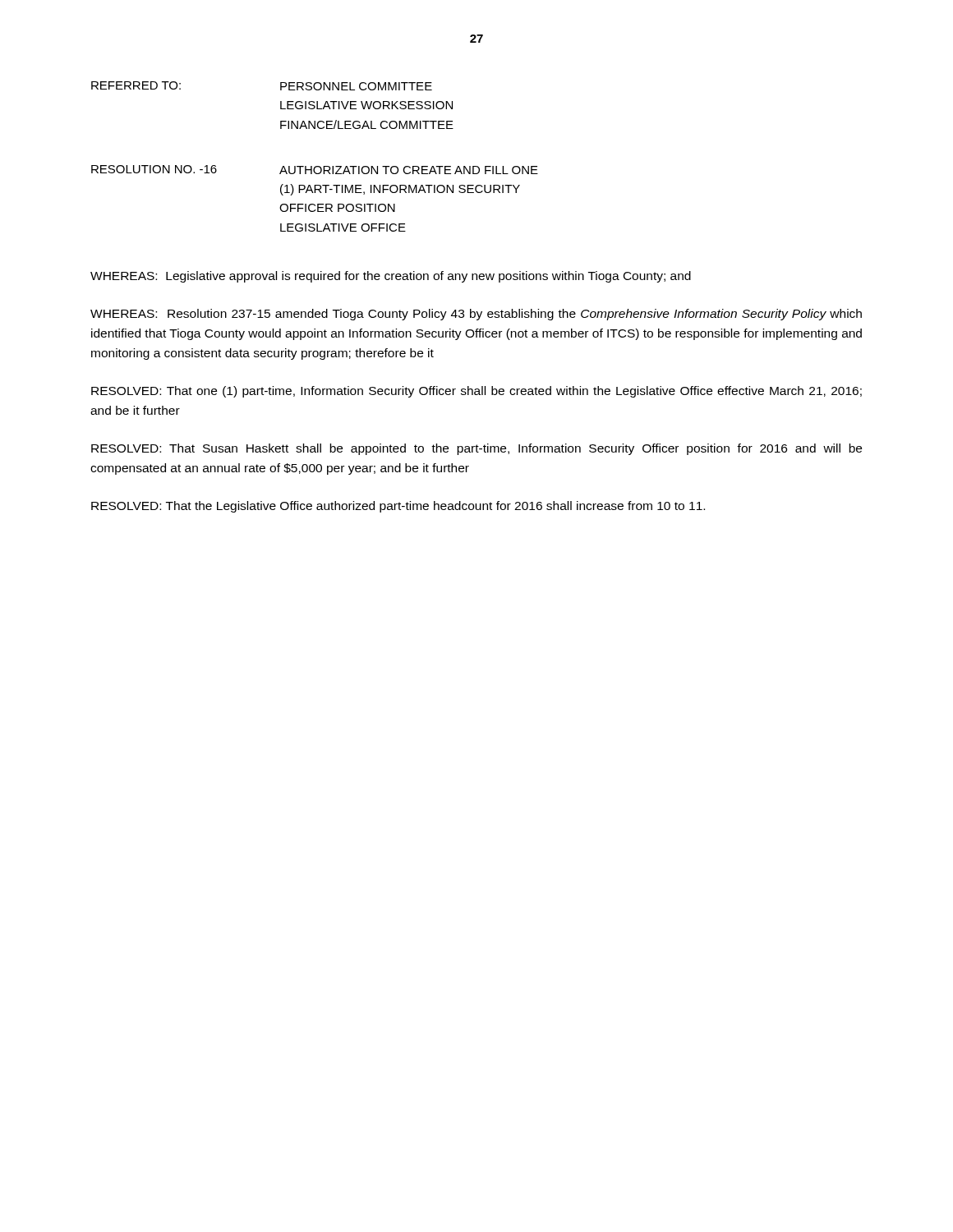Screen dimensions: 1232x953
Task: Locate the text block that says "RESOLUTION NO. -16 AUTHORIZATION TO"
Action: pyautogui.click(x=314, y=198)
